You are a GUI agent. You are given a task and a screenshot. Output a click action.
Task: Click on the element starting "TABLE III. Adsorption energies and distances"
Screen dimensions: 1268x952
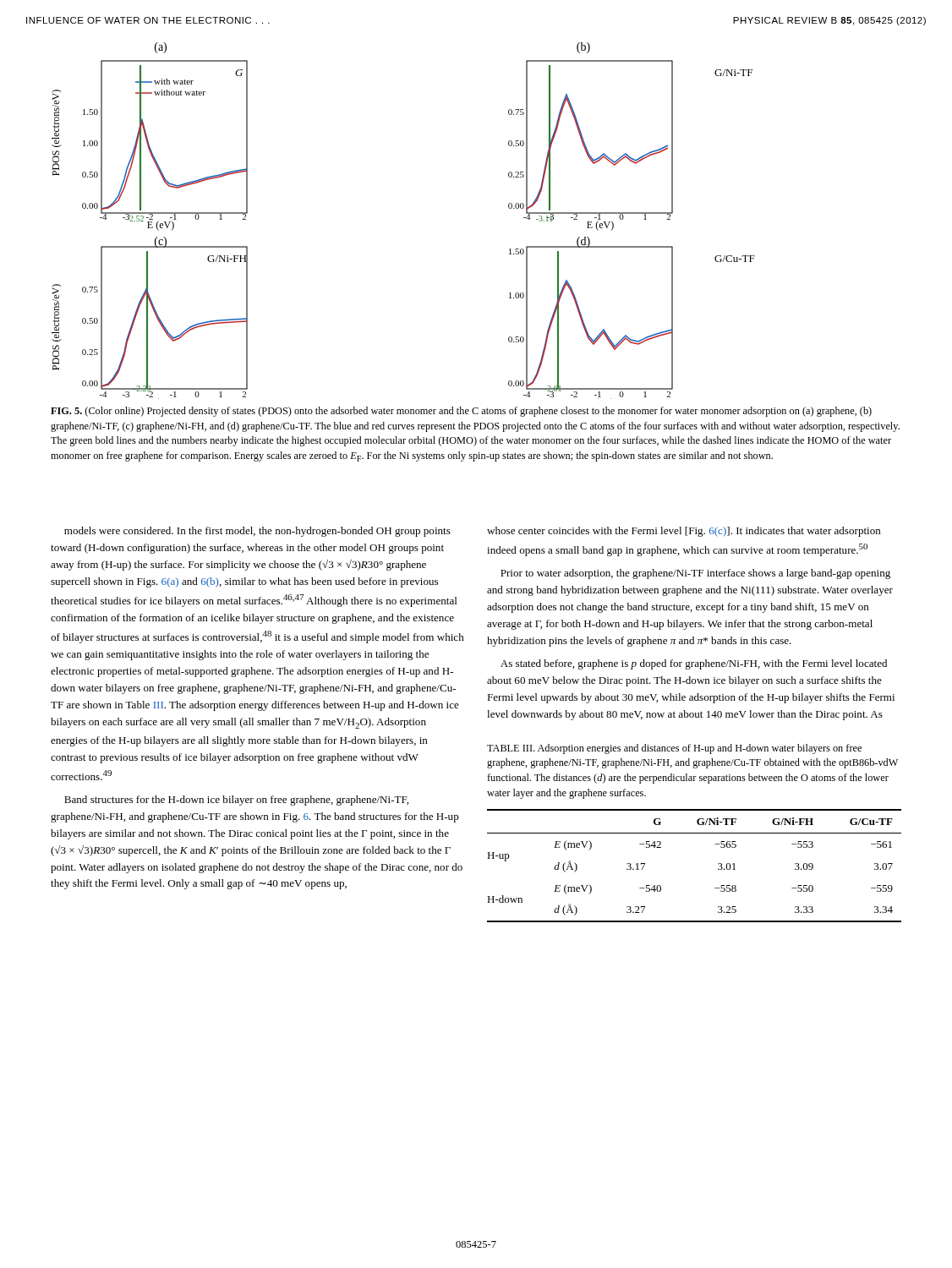(x=692, y=770)
